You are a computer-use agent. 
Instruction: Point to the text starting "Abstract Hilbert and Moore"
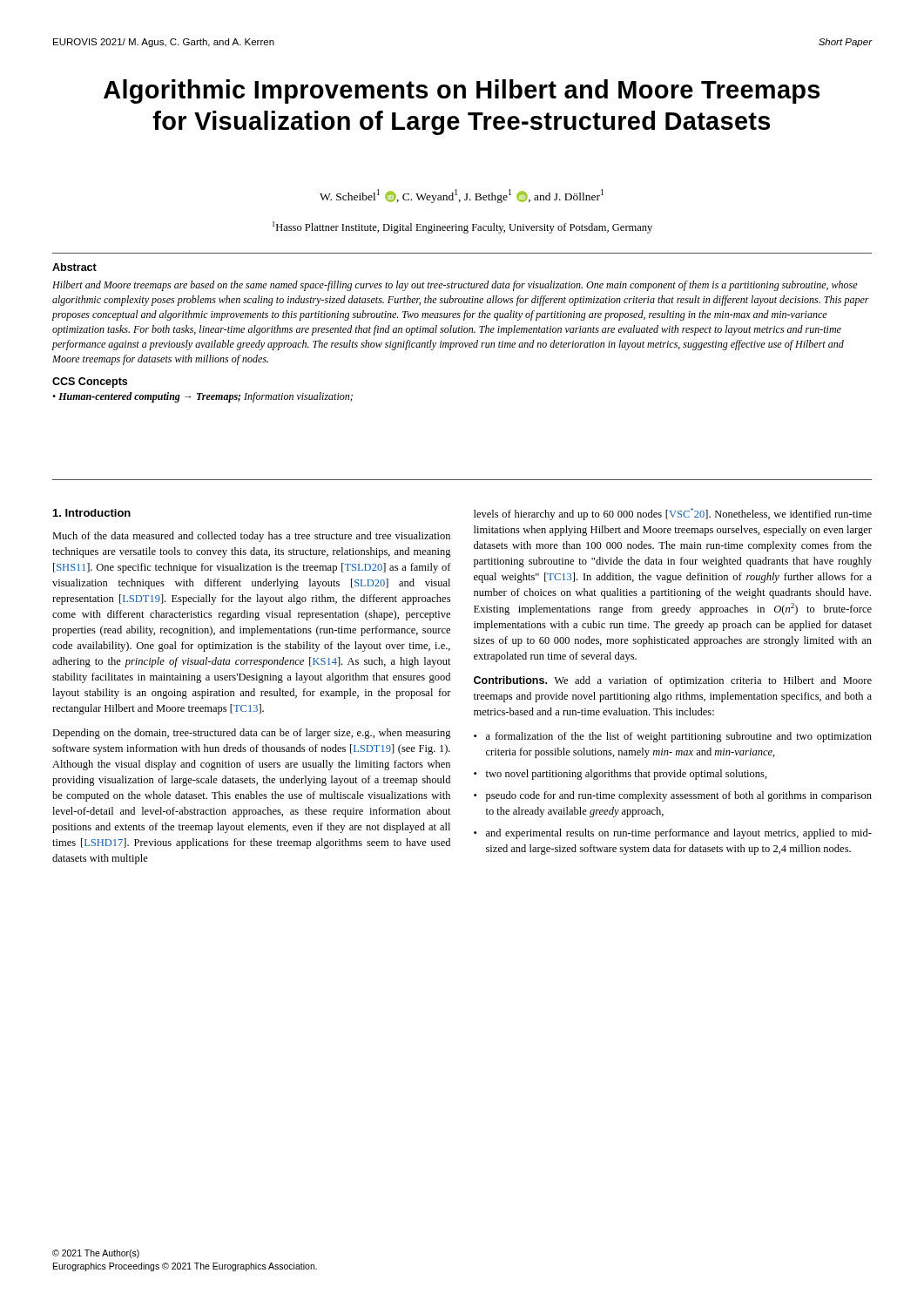462,333
